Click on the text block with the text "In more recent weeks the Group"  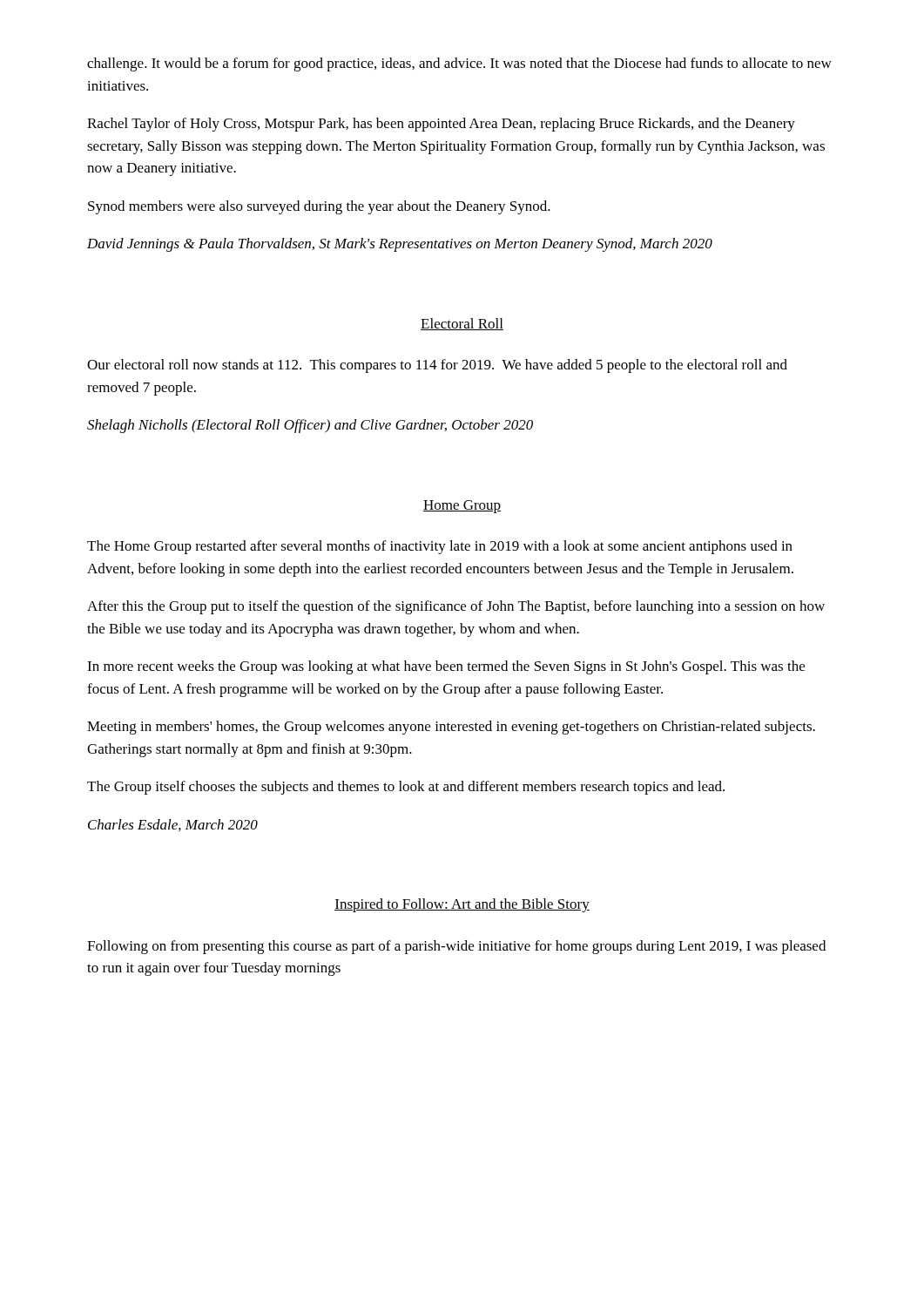pyautogui.click(x=446, y=677)
